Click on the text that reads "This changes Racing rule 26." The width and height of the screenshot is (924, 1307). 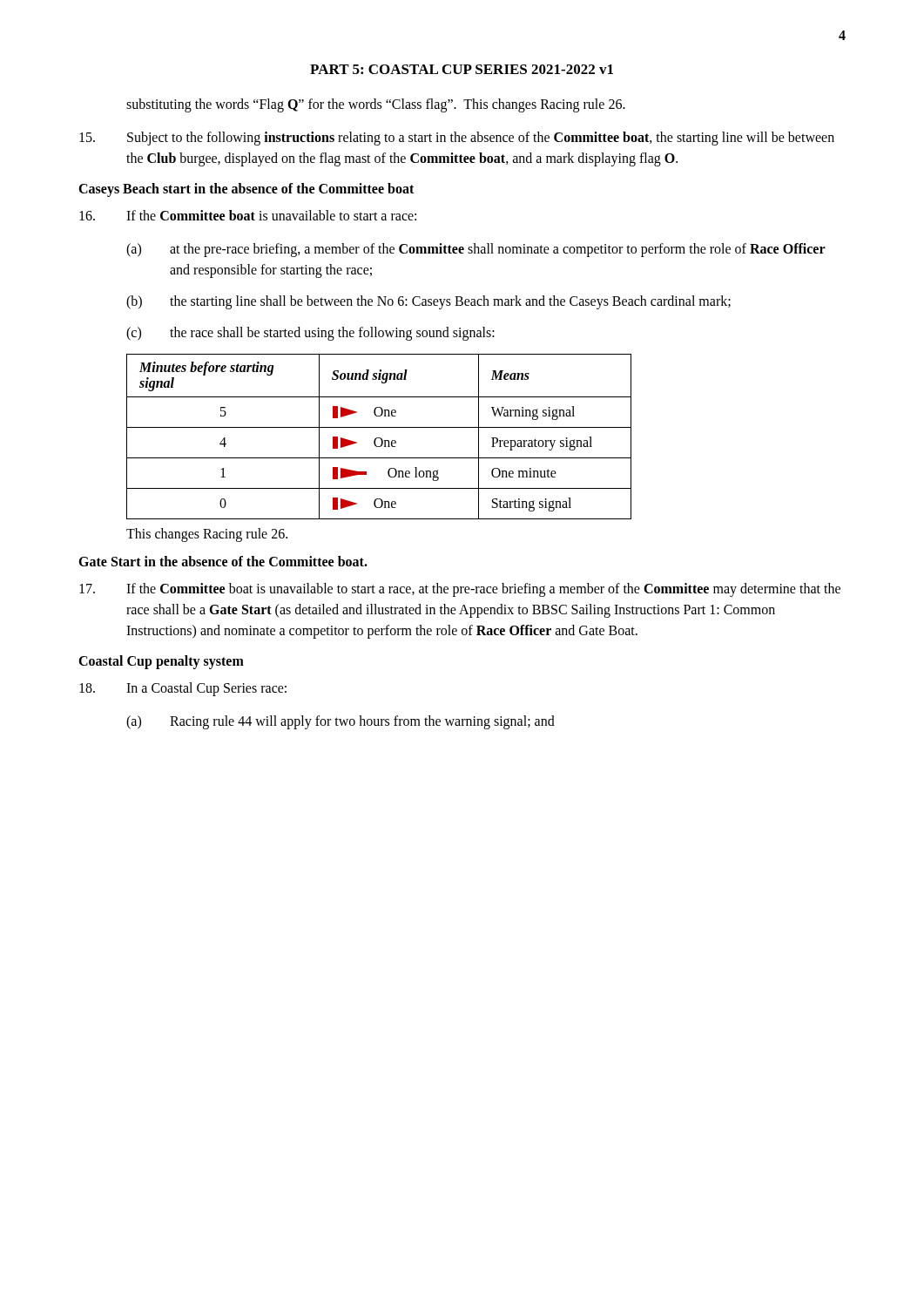pyautogui.click(x=207, y=534)
